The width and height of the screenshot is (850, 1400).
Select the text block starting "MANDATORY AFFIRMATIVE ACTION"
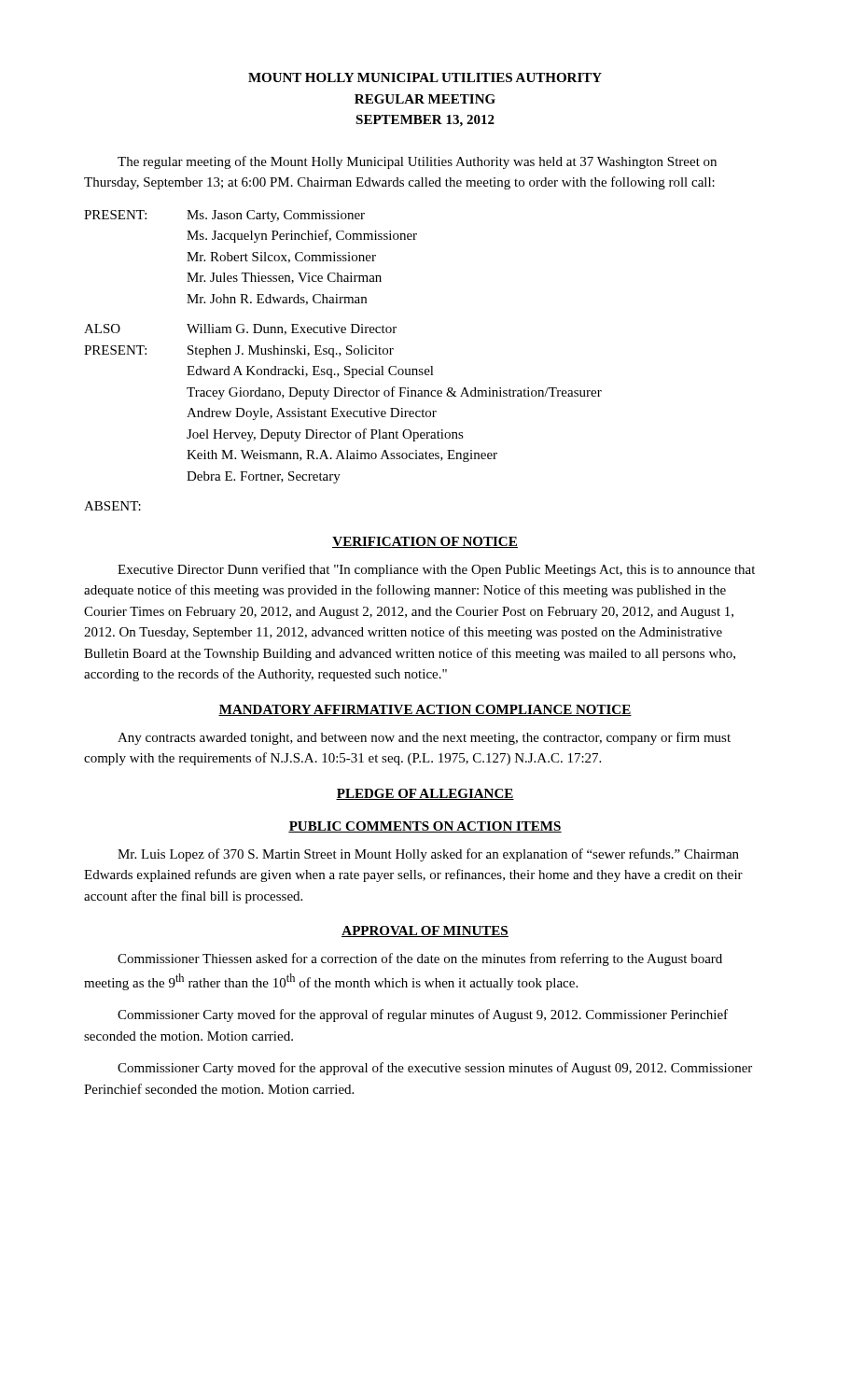(x=425, y=709)
